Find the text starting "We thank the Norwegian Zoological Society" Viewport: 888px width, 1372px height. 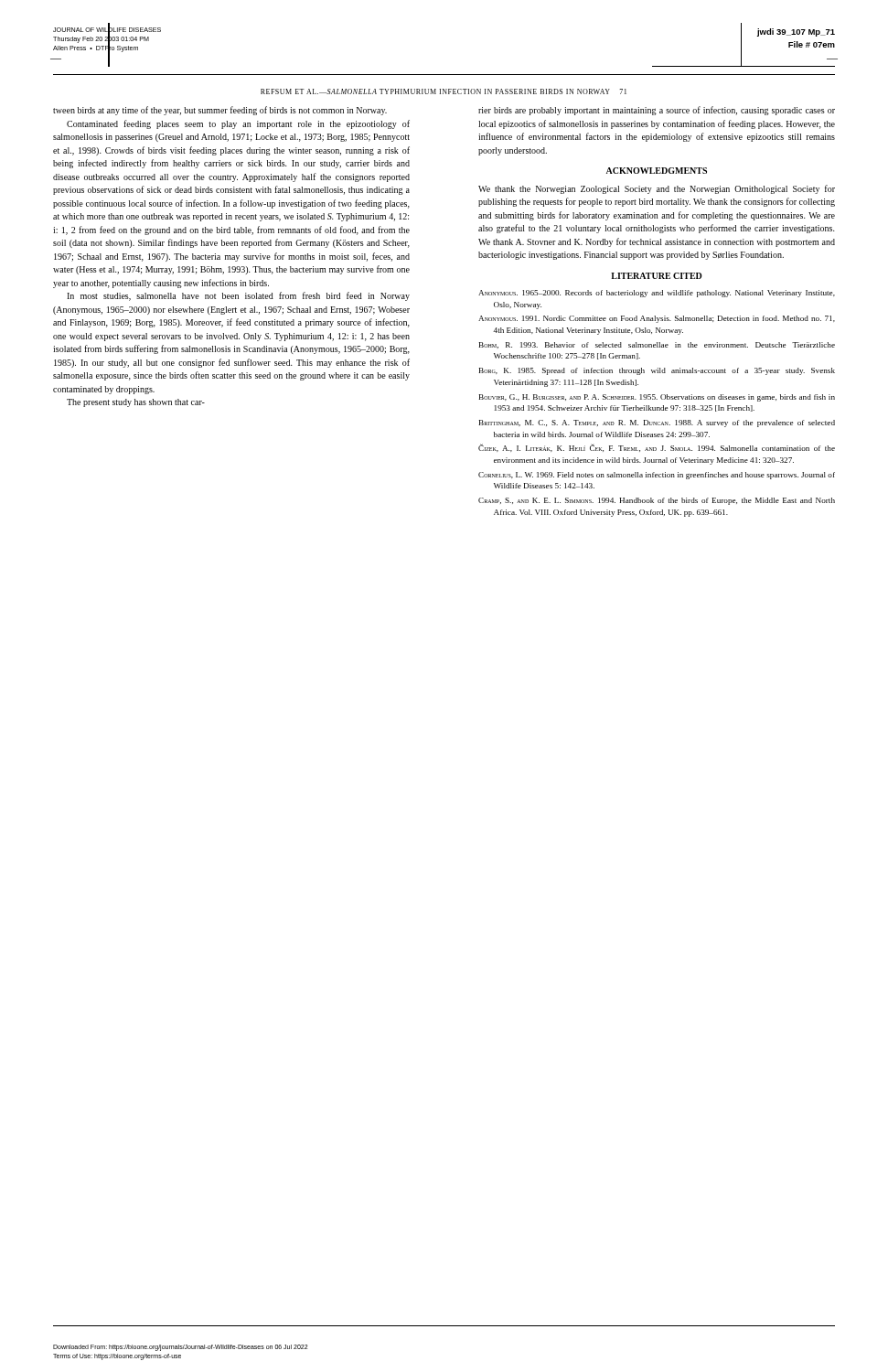click(x=657, y=222)
